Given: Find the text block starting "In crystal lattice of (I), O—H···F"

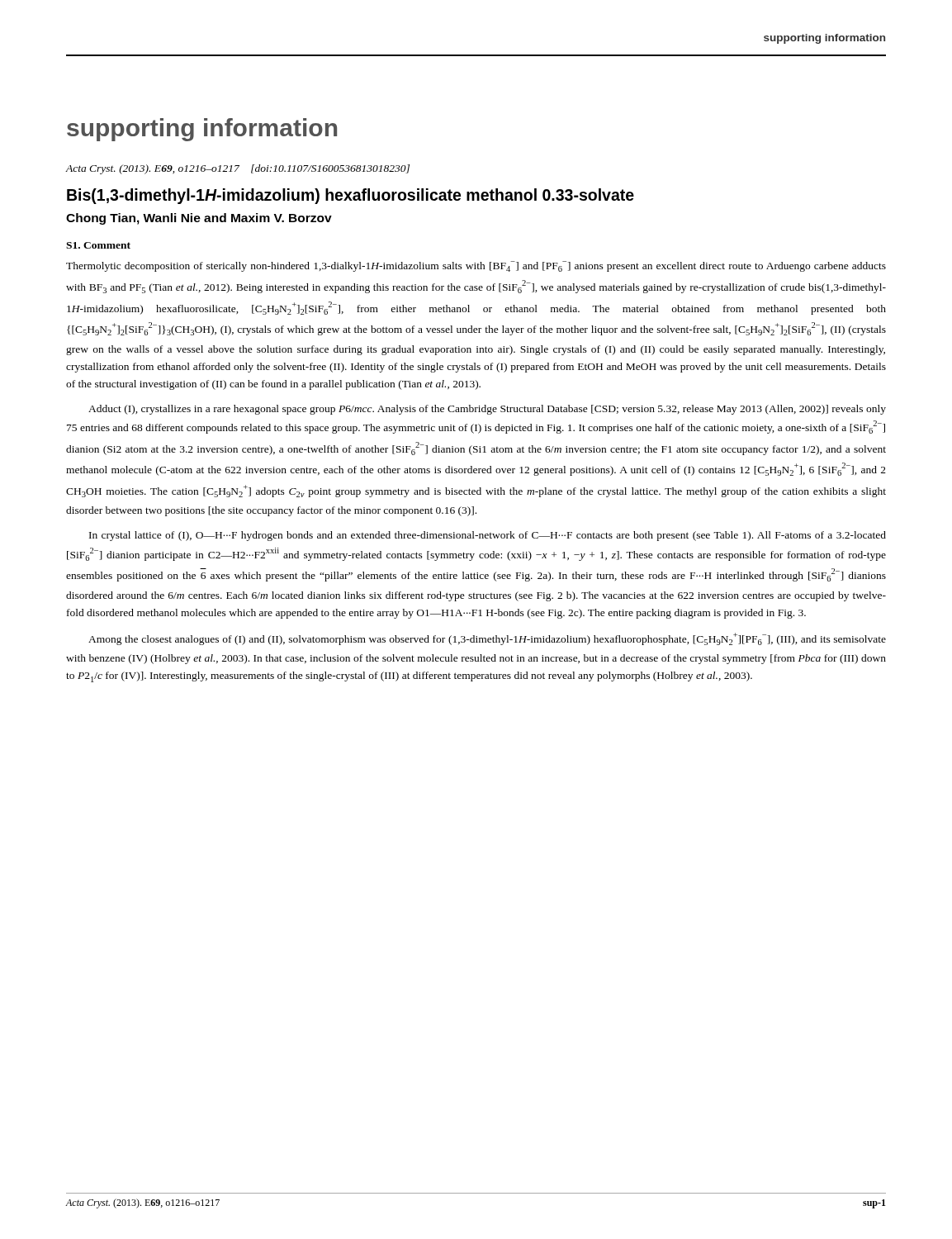Looking at the screenshot, I should [x=476, y=574].
